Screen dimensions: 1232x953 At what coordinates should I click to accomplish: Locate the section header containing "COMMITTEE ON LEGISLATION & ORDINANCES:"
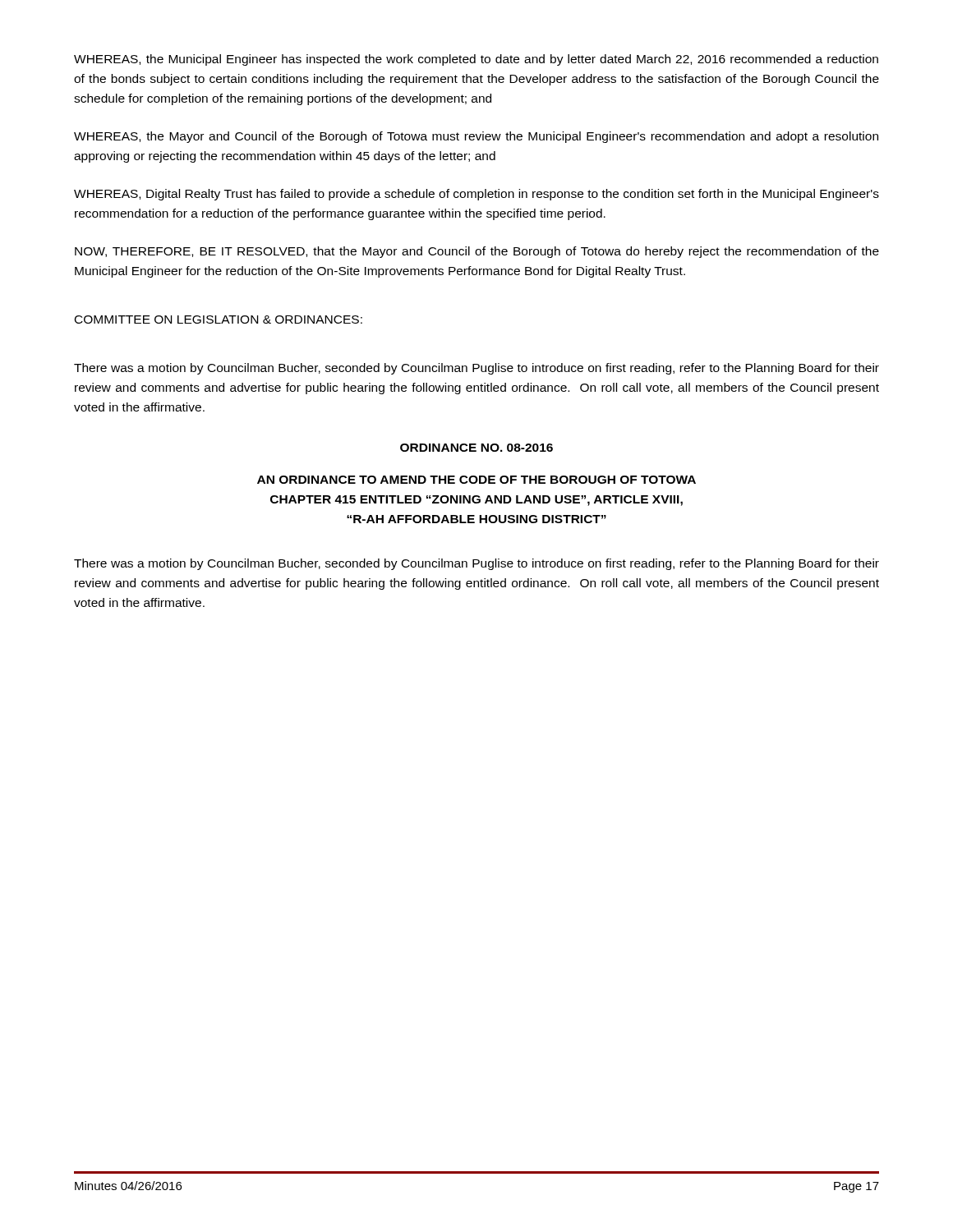click(x=219, y=319)
